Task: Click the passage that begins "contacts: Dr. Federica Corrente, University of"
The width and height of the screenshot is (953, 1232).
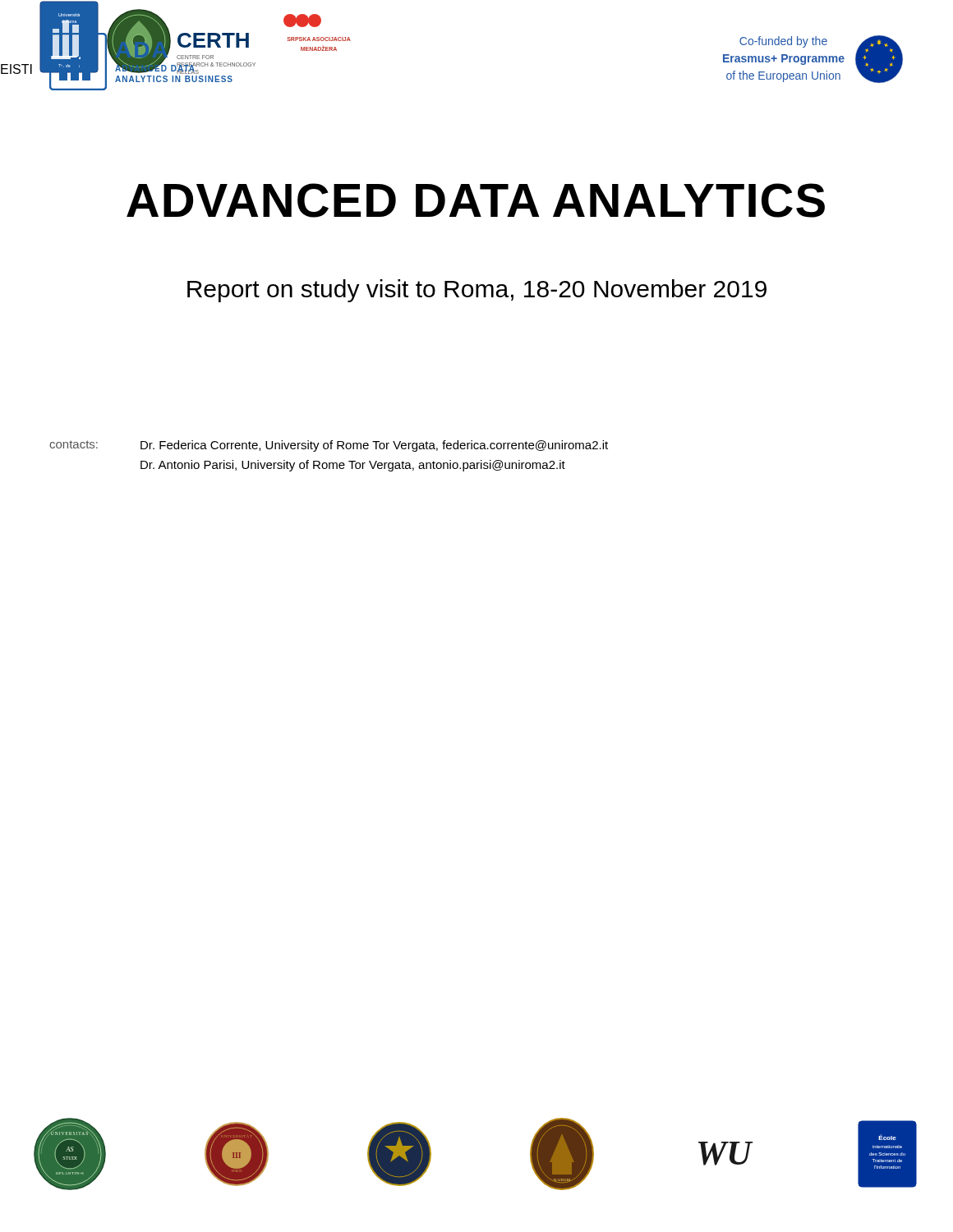Action: 329,455
